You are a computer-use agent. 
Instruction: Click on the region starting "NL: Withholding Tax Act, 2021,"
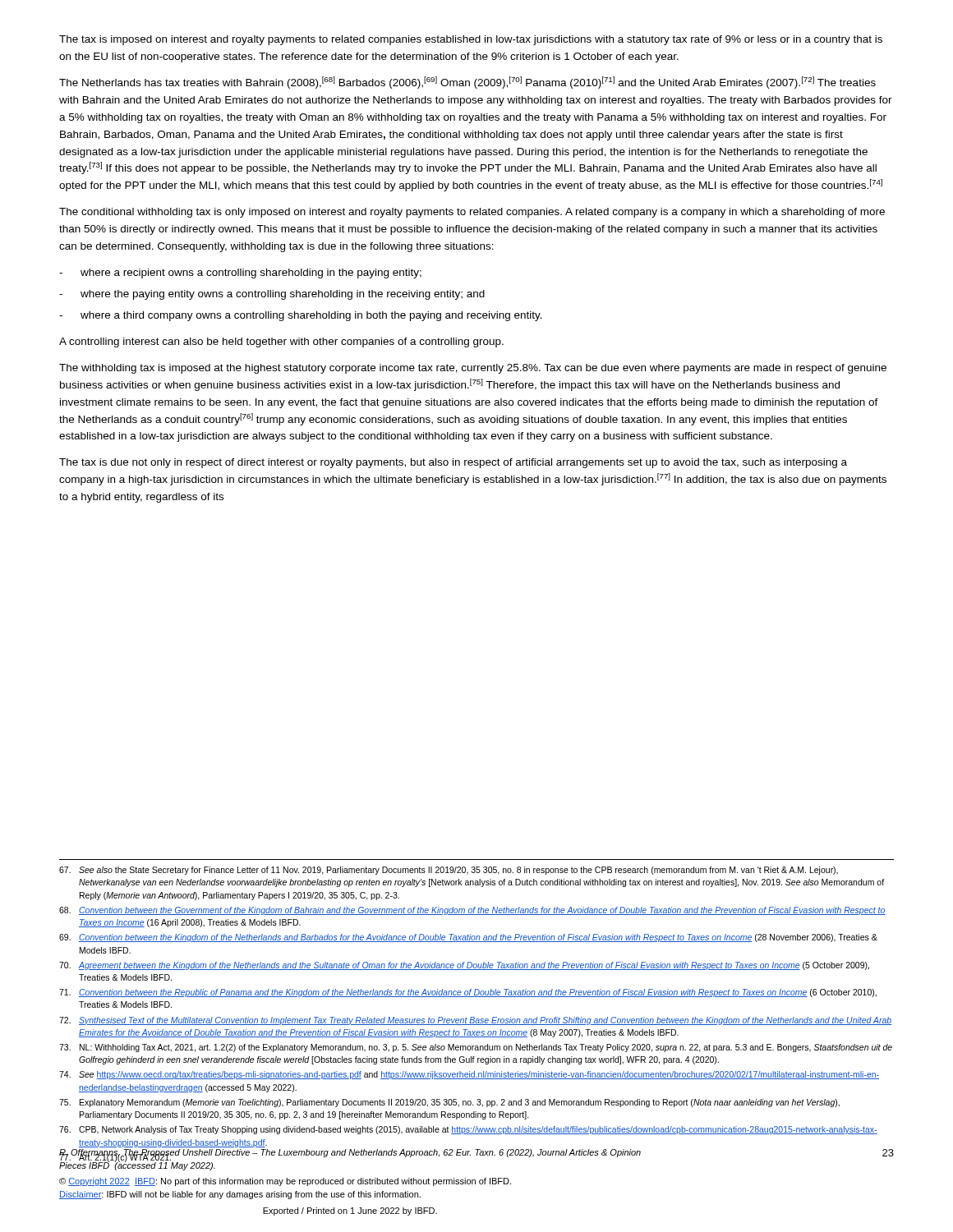click(476, 1054)
